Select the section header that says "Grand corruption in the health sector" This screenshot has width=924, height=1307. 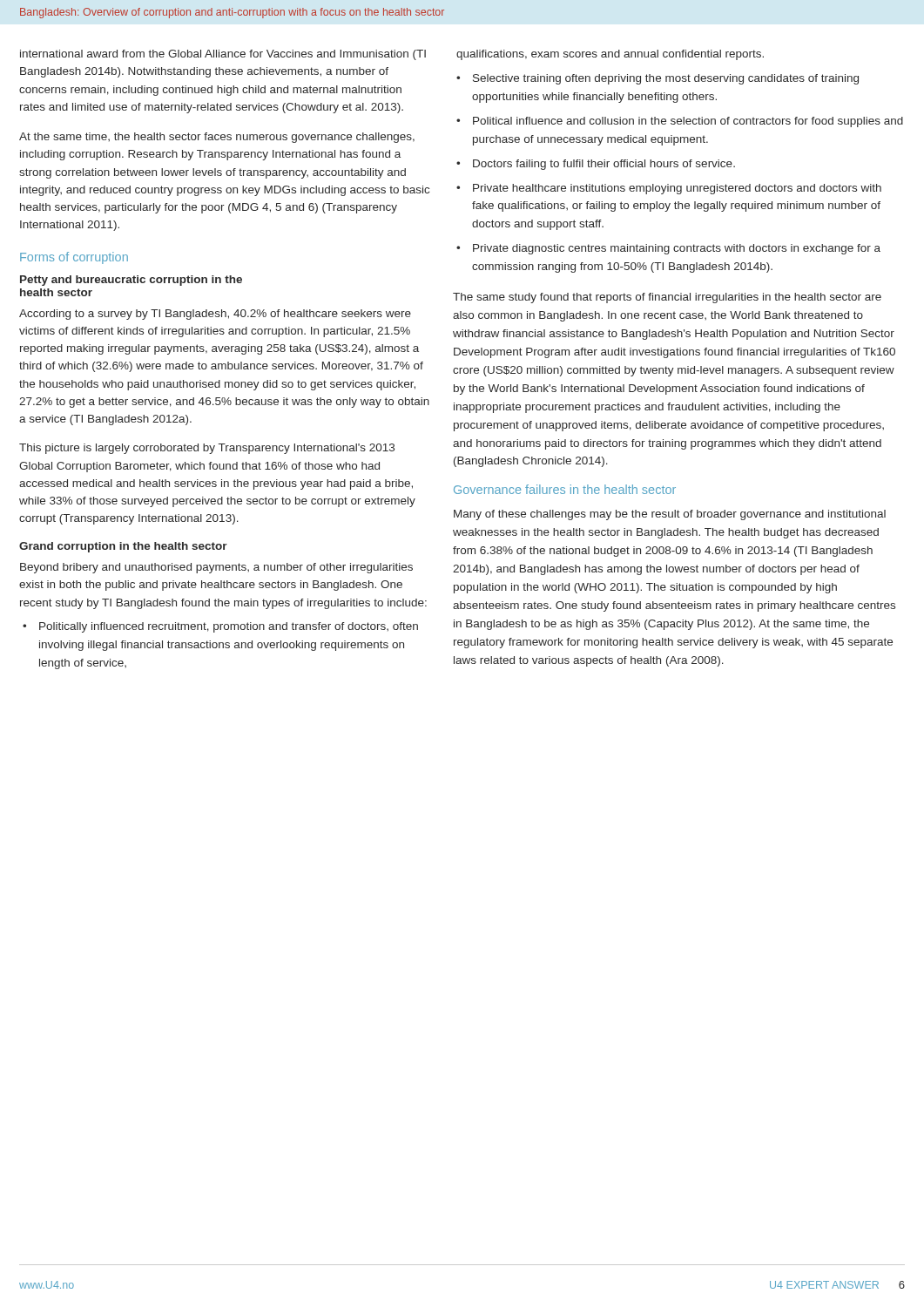[x=123, y=545]
